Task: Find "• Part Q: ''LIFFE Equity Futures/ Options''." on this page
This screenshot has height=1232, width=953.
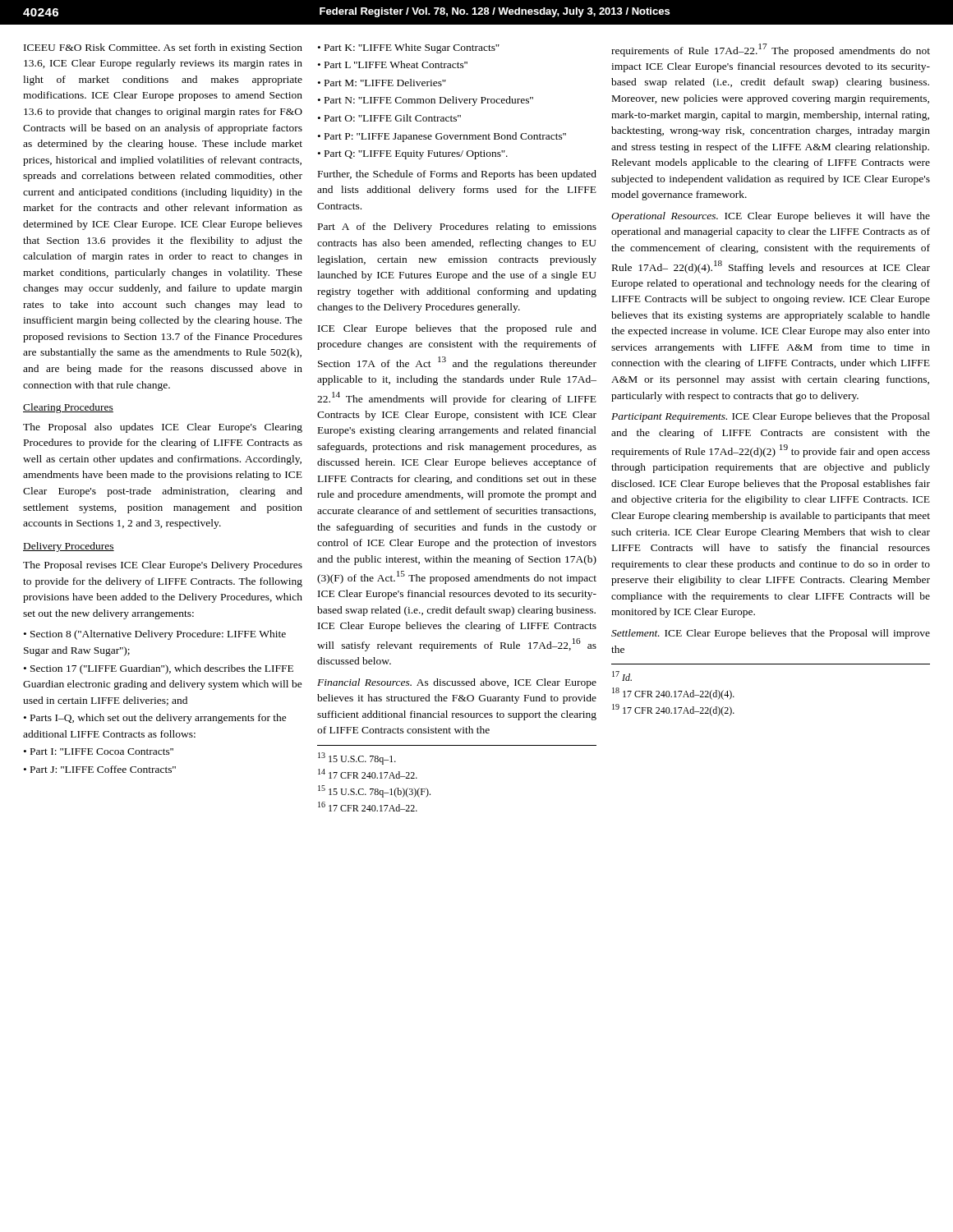Action: pos(457,154)
